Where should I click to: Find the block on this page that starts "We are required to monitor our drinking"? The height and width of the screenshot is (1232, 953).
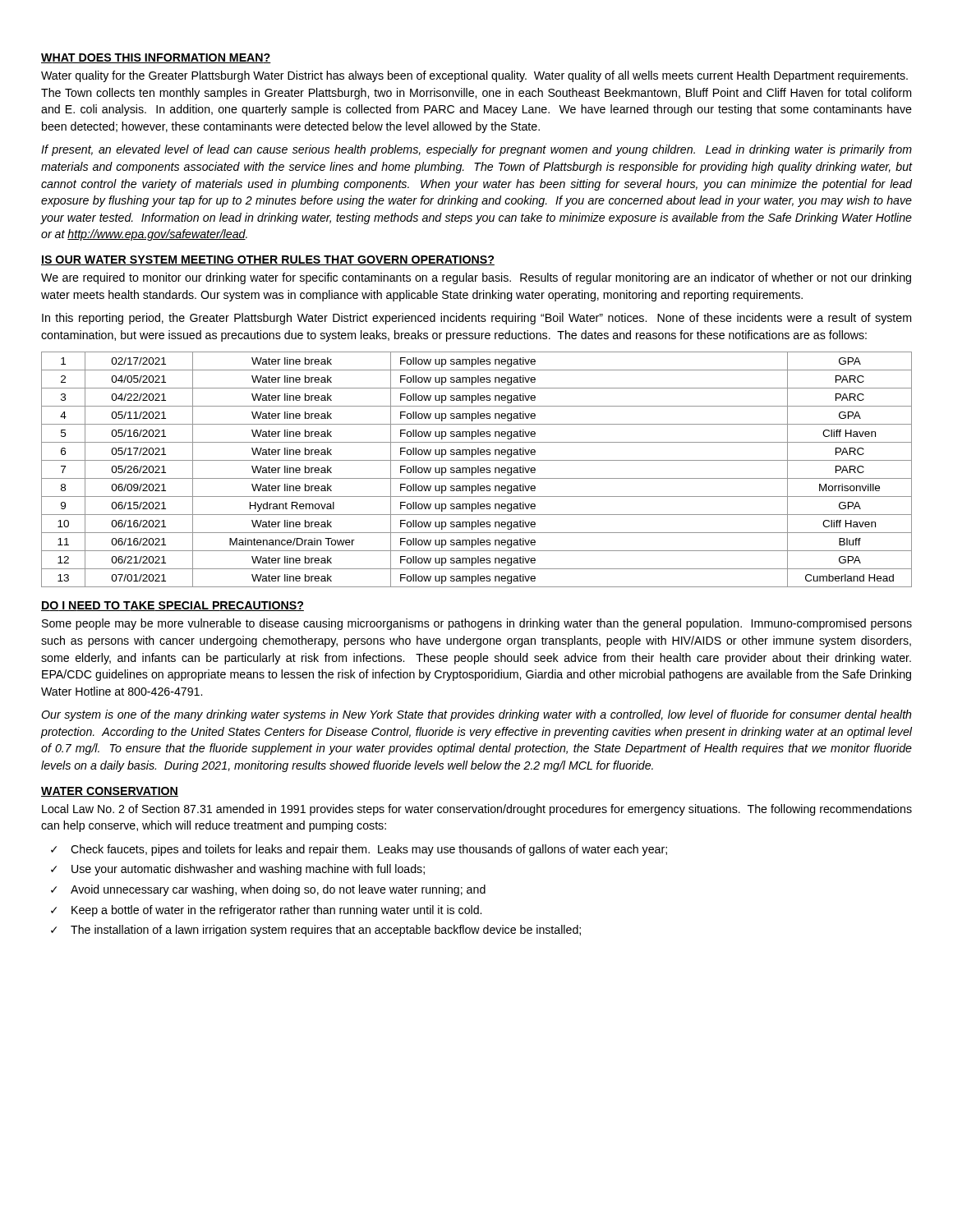[476, 286]
